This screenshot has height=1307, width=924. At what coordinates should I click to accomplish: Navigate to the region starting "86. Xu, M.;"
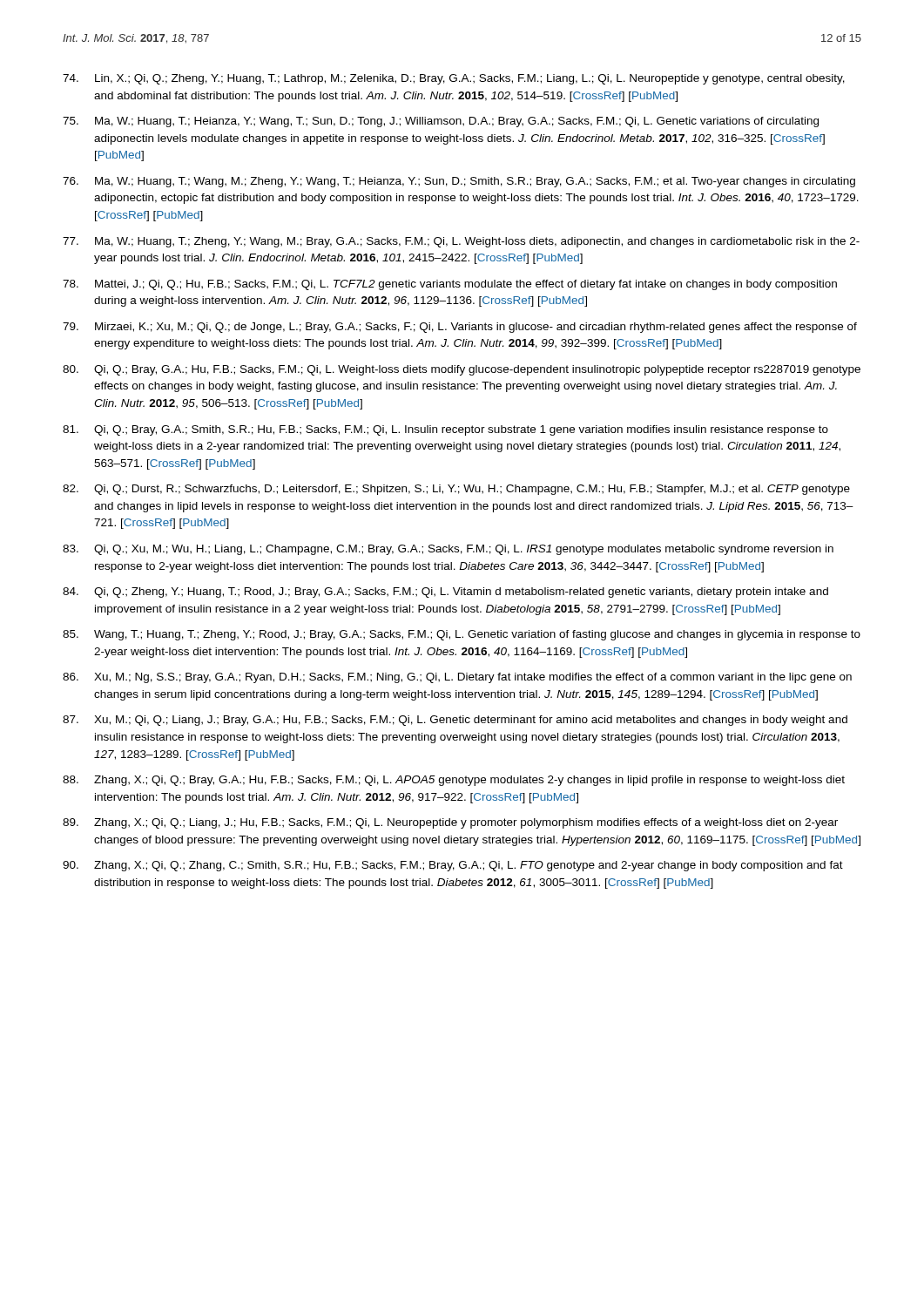pos(462,686)
